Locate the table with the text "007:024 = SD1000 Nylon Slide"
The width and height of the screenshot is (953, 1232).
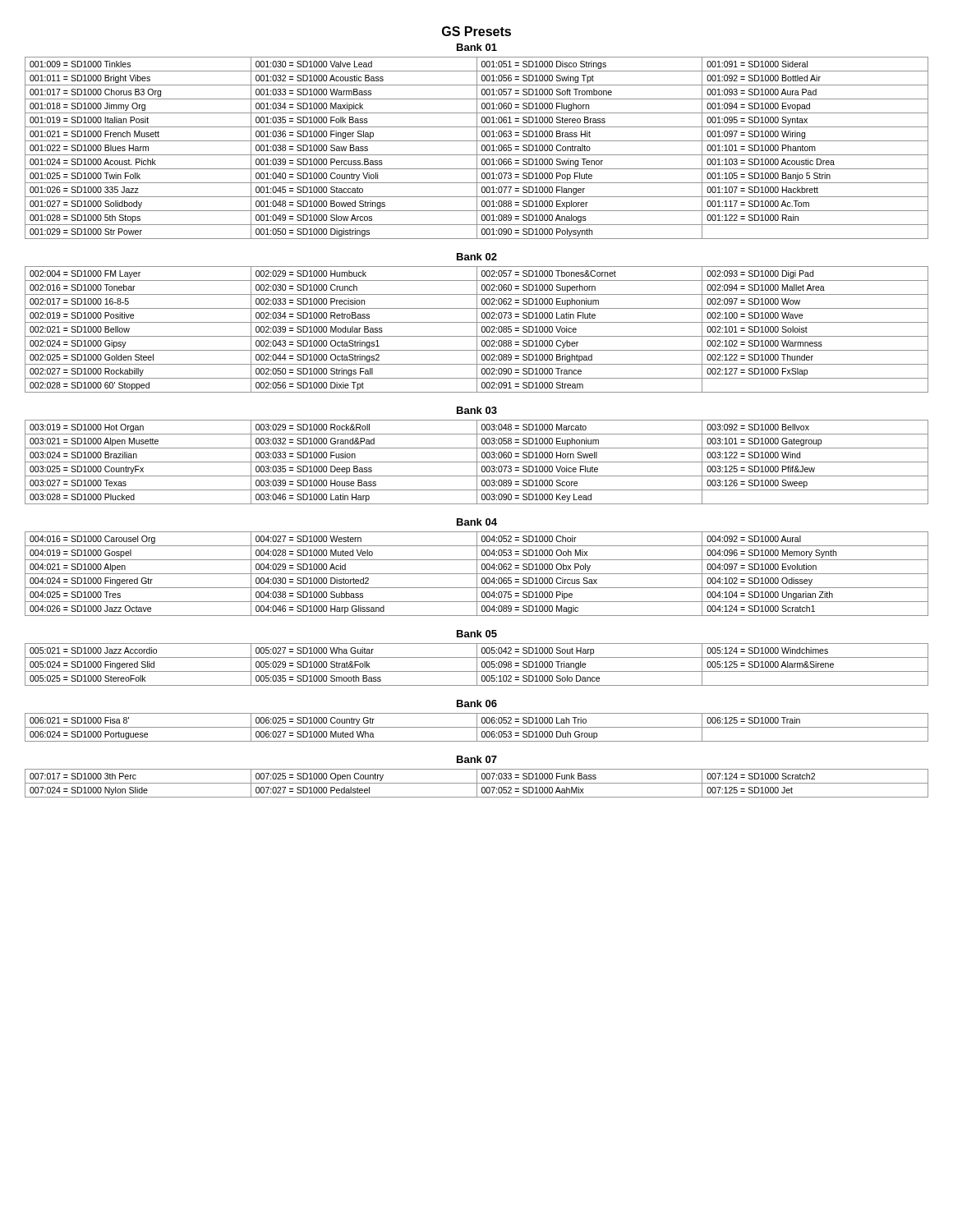pyautogui.click(x=476, y=783)
